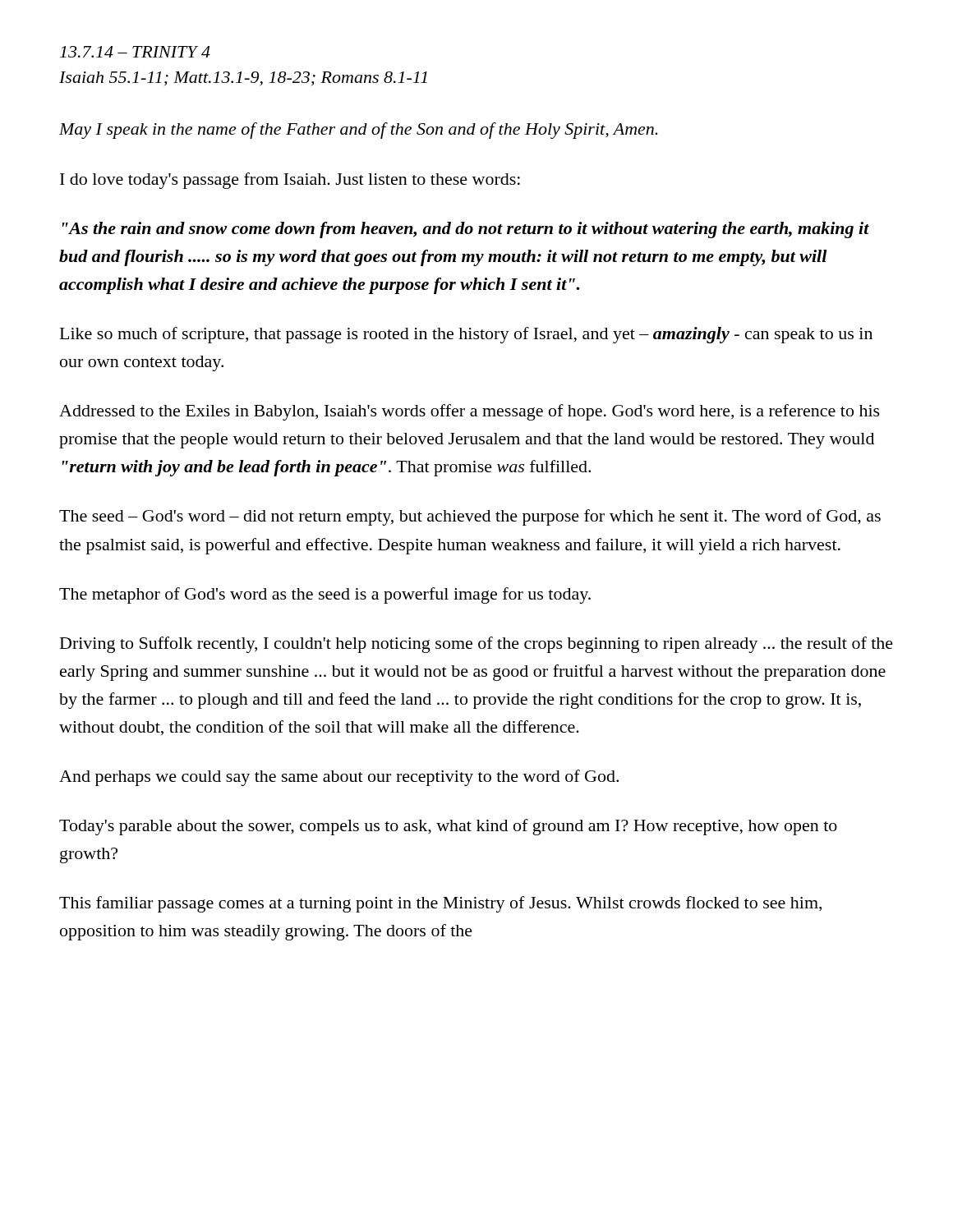Screen dimensions: 1232x953
Task: Where is the passage that starts "This familiar passage"?
Action: (x=441, y=916)
